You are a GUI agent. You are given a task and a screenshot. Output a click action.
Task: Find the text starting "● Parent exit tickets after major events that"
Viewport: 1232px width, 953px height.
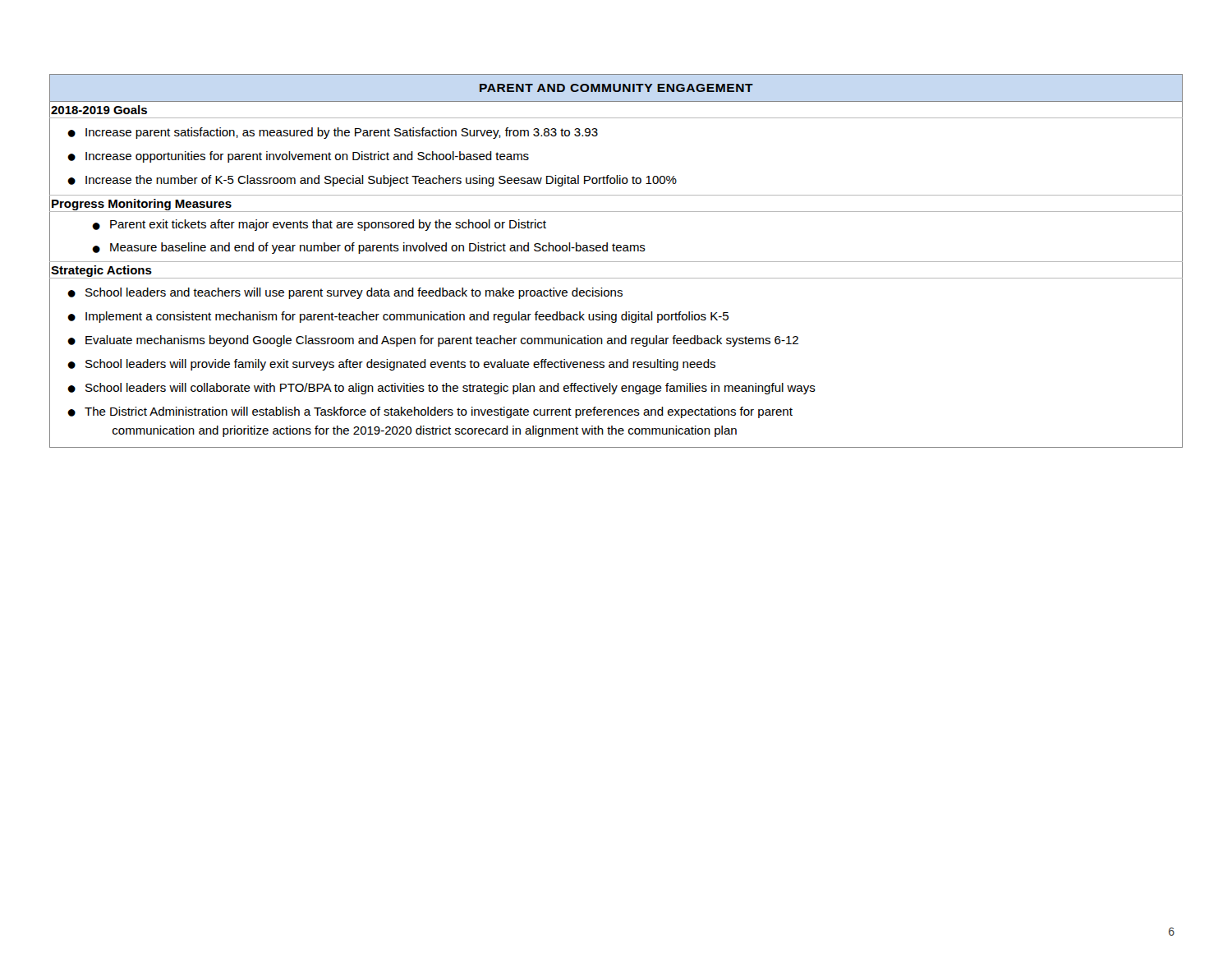click(319, 225)
